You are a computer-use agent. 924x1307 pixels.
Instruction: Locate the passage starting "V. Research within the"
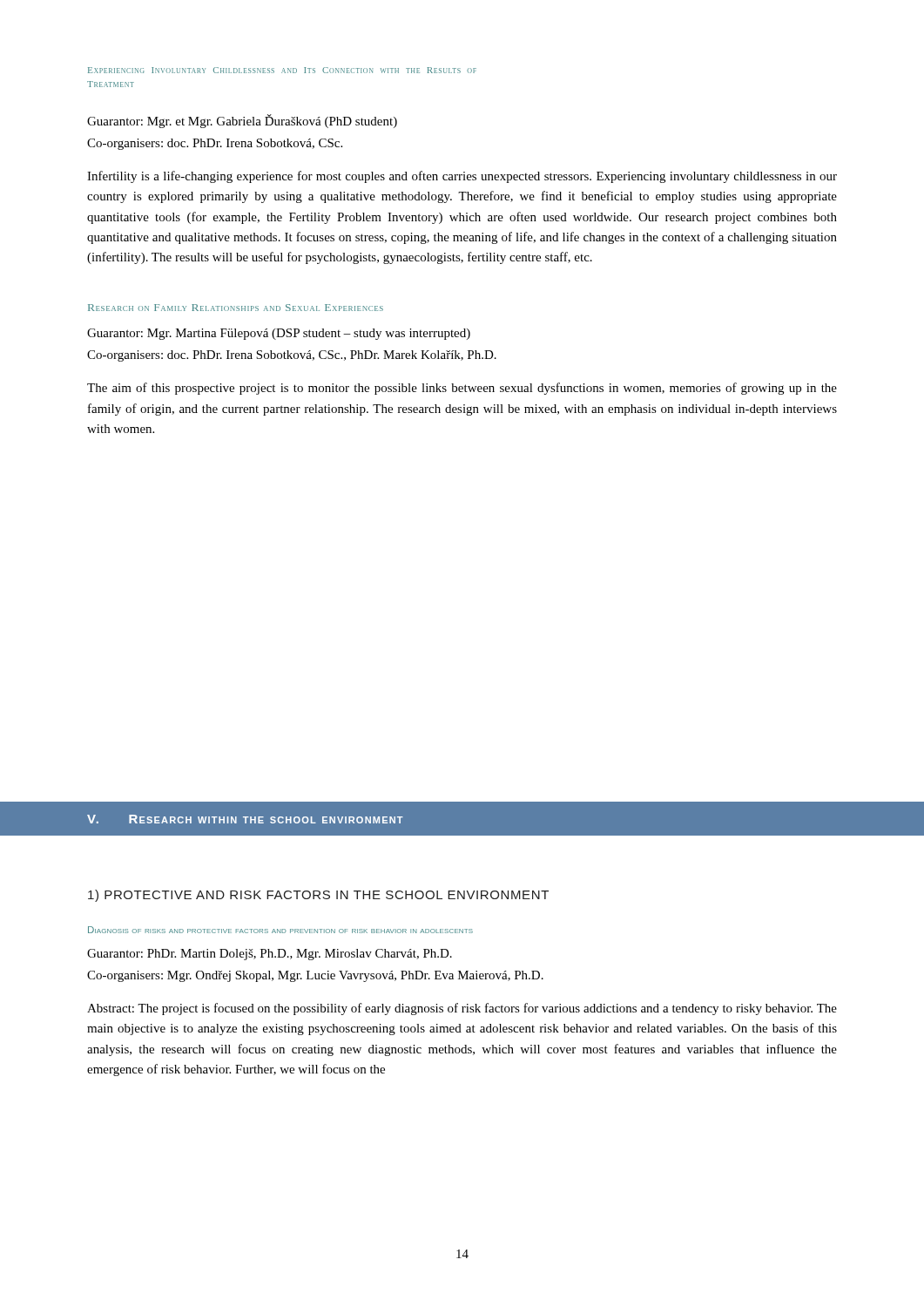[246, 819]
